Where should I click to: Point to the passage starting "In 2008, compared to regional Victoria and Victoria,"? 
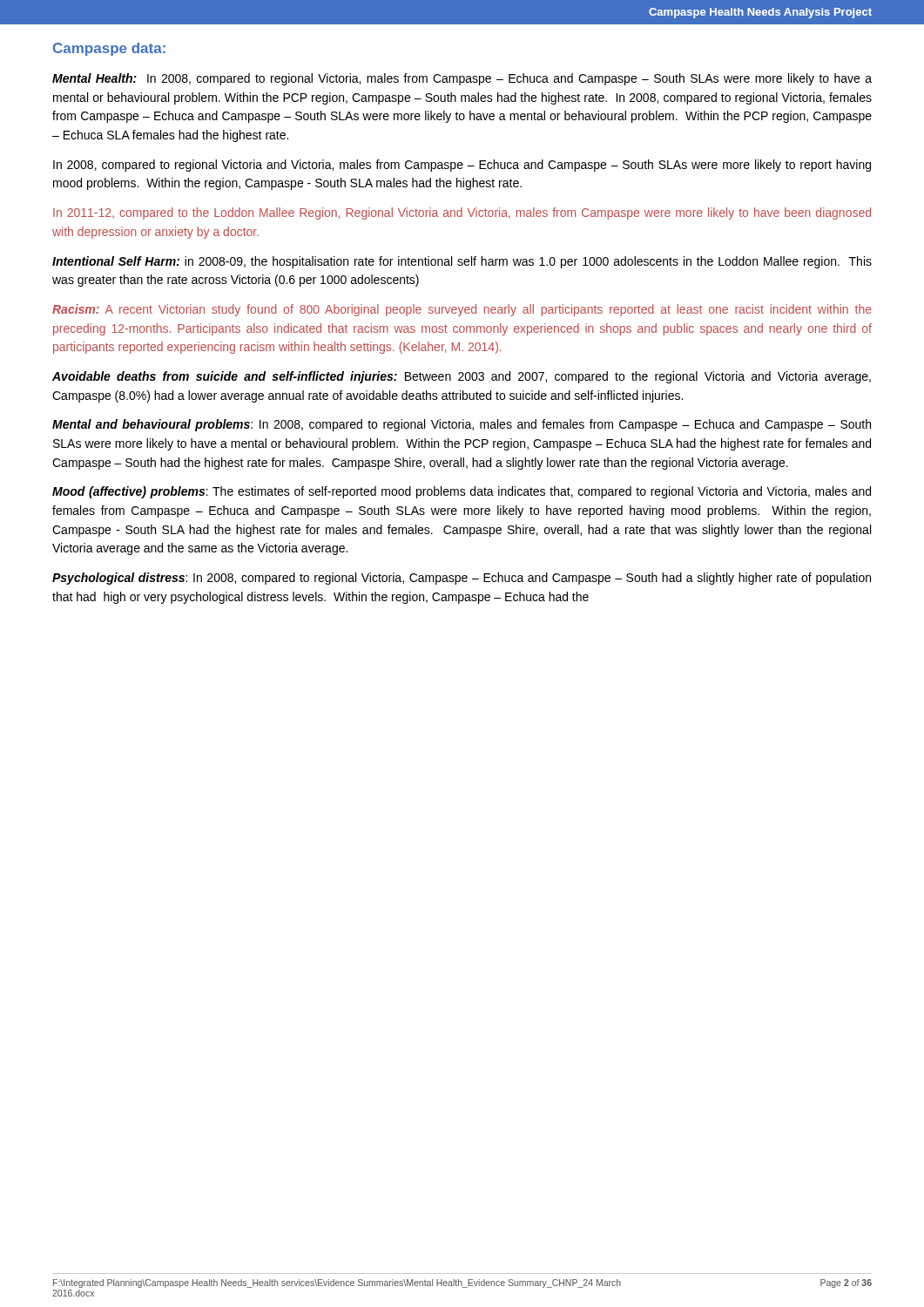(462, 174)
